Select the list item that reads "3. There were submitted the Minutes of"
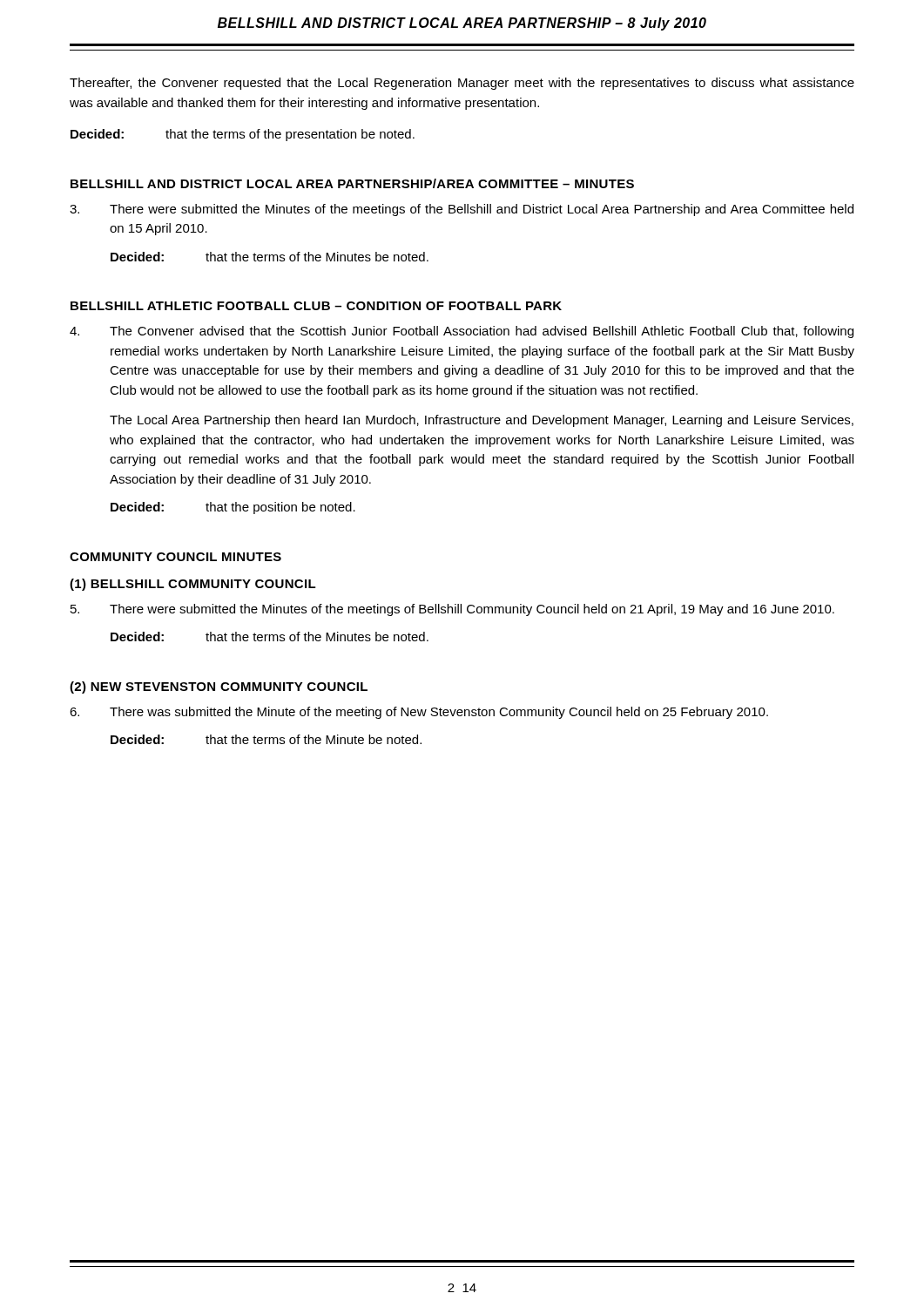This screenshot has height=1307, width=924. tap(462, 219)
